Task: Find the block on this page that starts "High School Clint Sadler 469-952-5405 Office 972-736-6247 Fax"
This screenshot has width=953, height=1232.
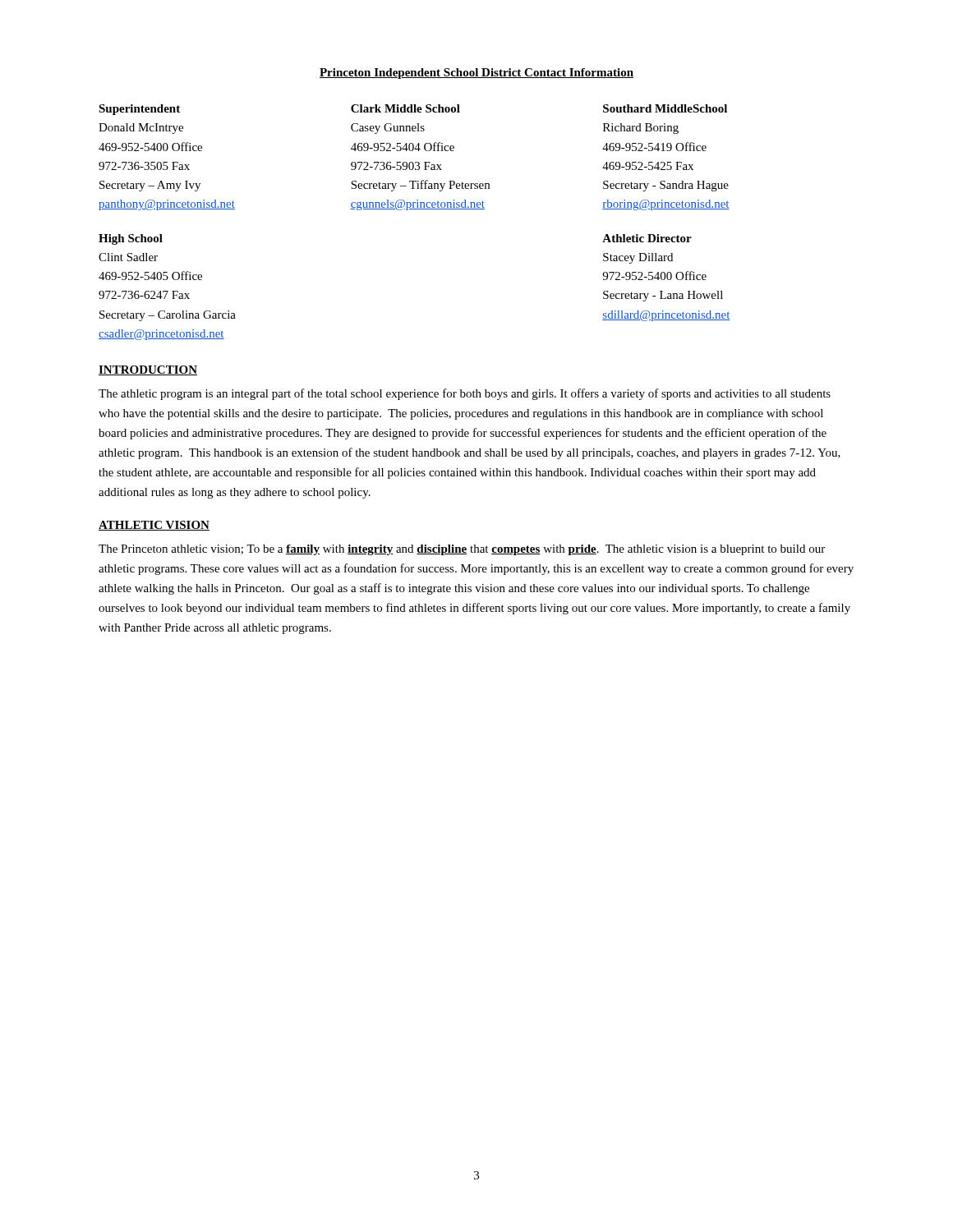Action: coord(131,239)
